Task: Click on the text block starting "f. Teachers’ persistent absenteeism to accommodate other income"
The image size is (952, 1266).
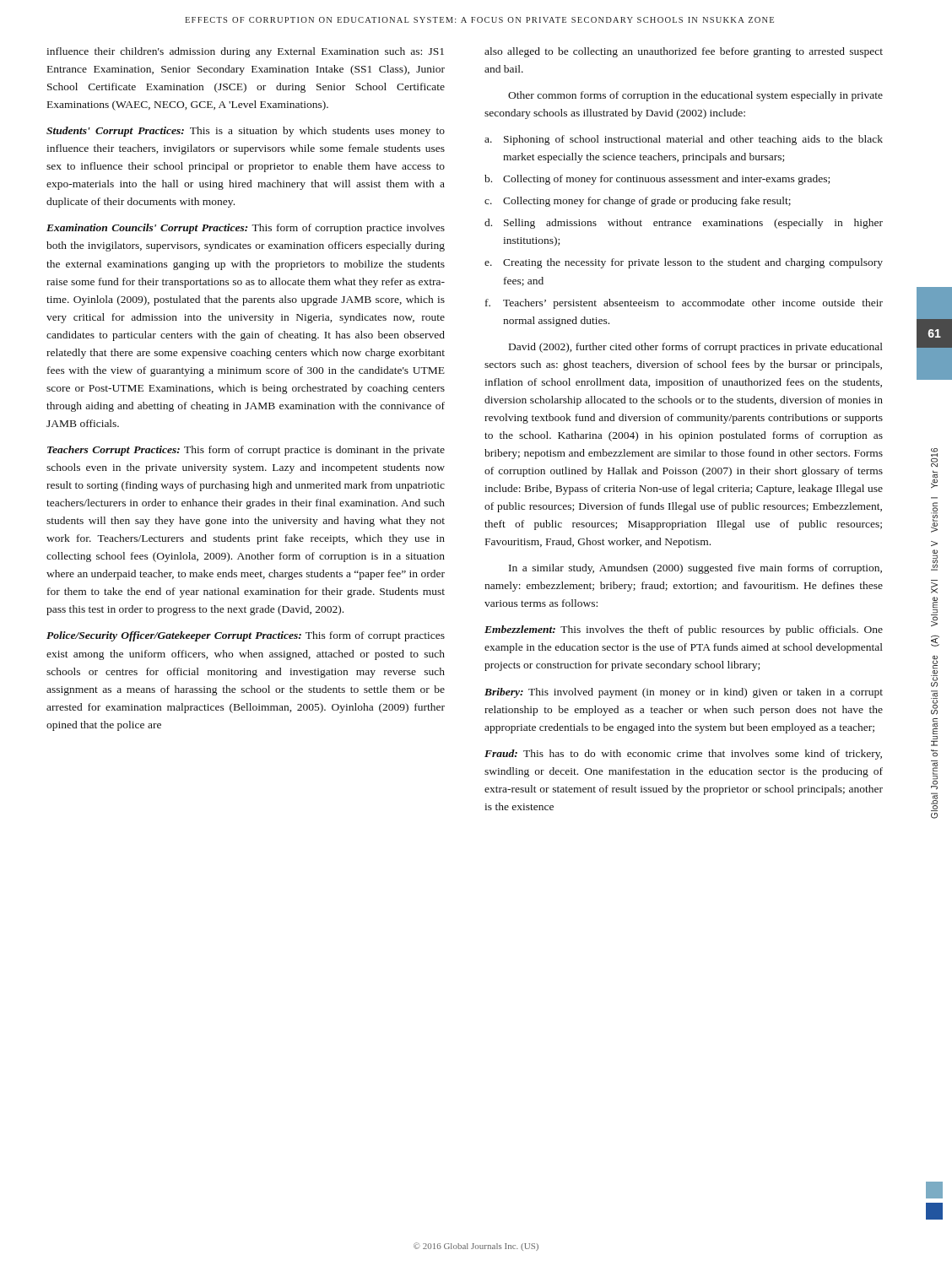Action: coord(684,311)
